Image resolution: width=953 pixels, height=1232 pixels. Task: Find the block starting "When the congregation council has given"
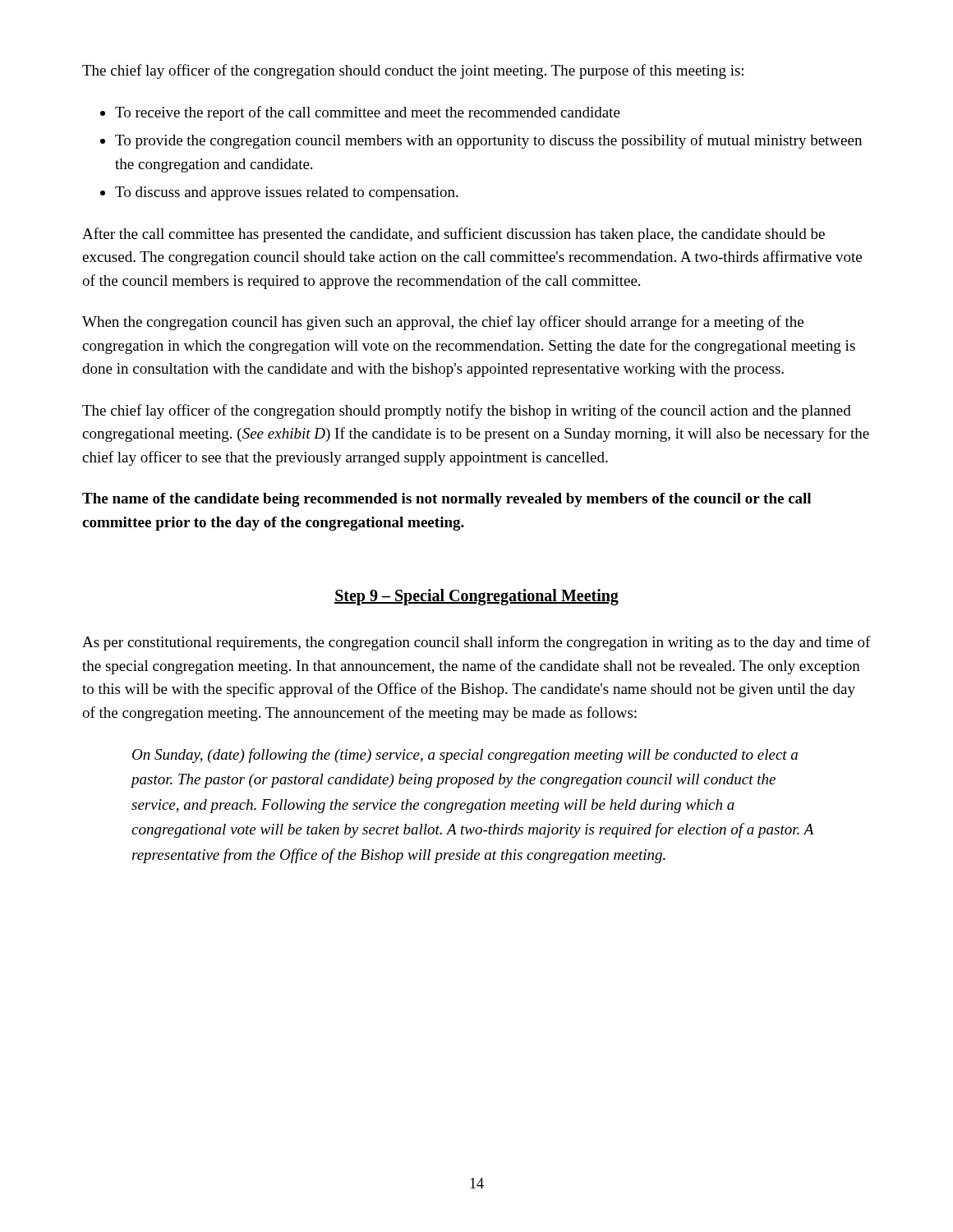click(469, 345)
